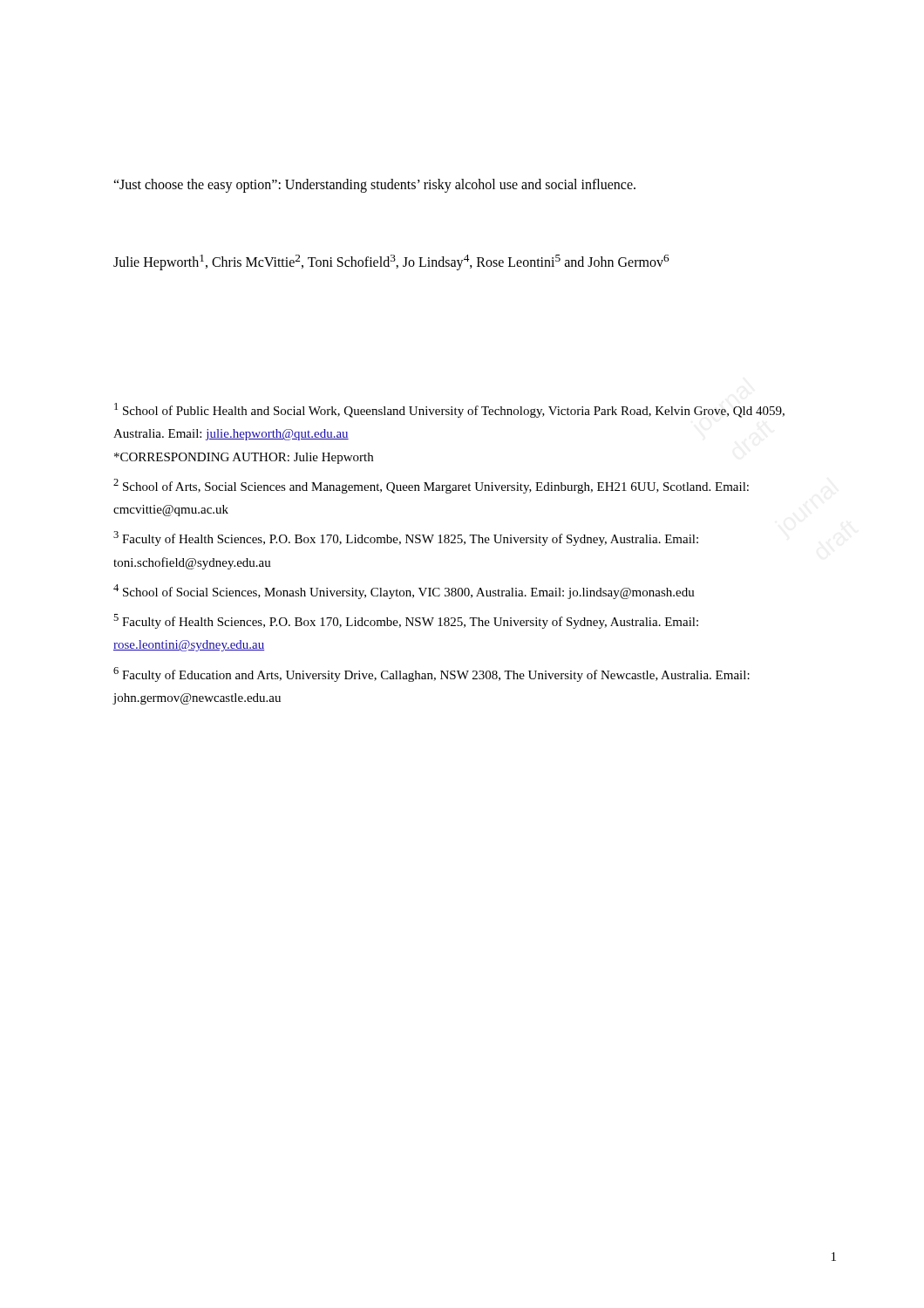Locate the block of text that opens with "6 Faculty of Education and Arts, University Drive,"
This screenshot has width=924, height=1308.
click(x=432, y=684)
